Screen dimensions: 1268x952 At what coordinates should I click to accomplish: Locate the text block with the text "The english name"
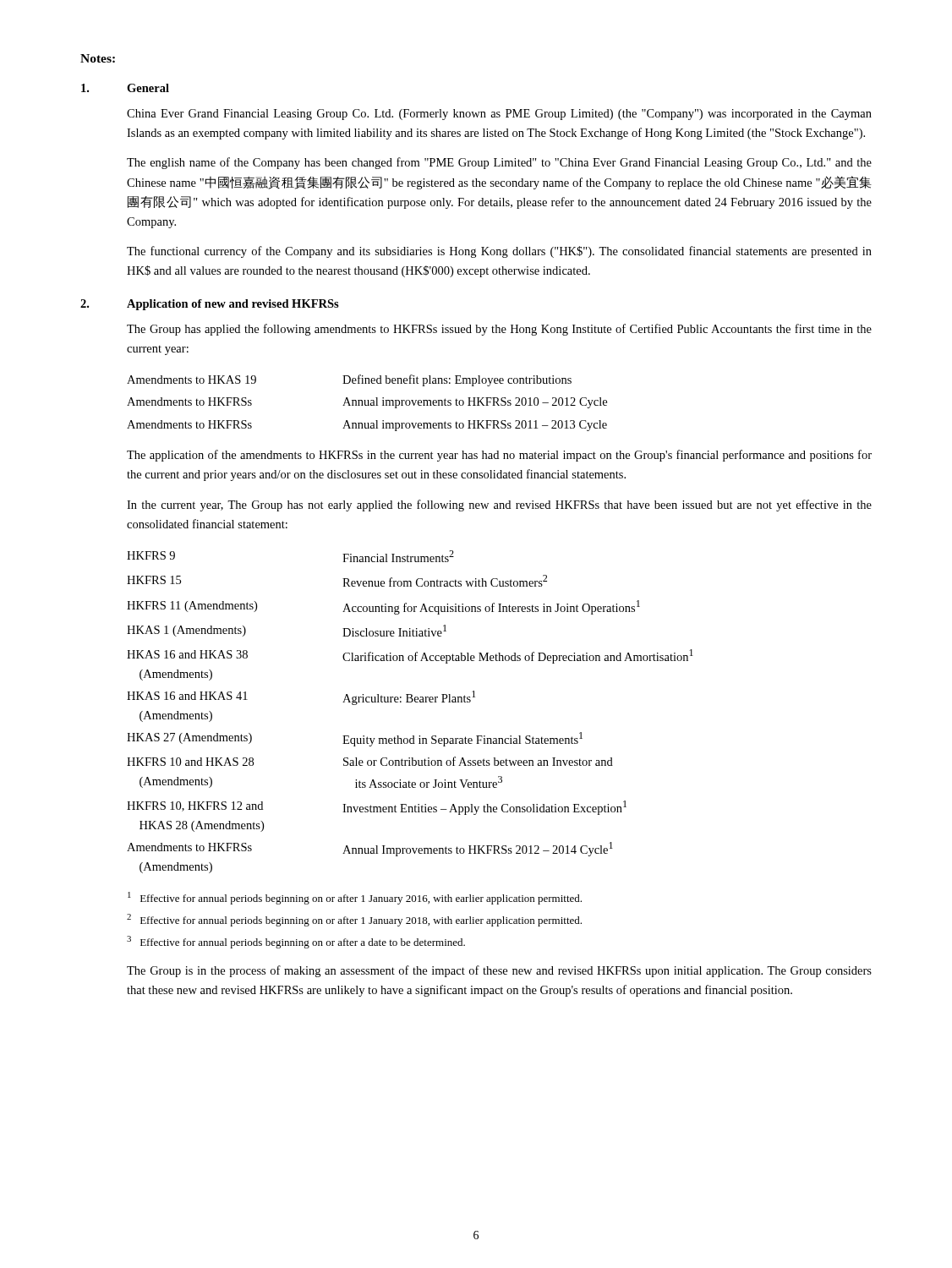pos(499,192)
